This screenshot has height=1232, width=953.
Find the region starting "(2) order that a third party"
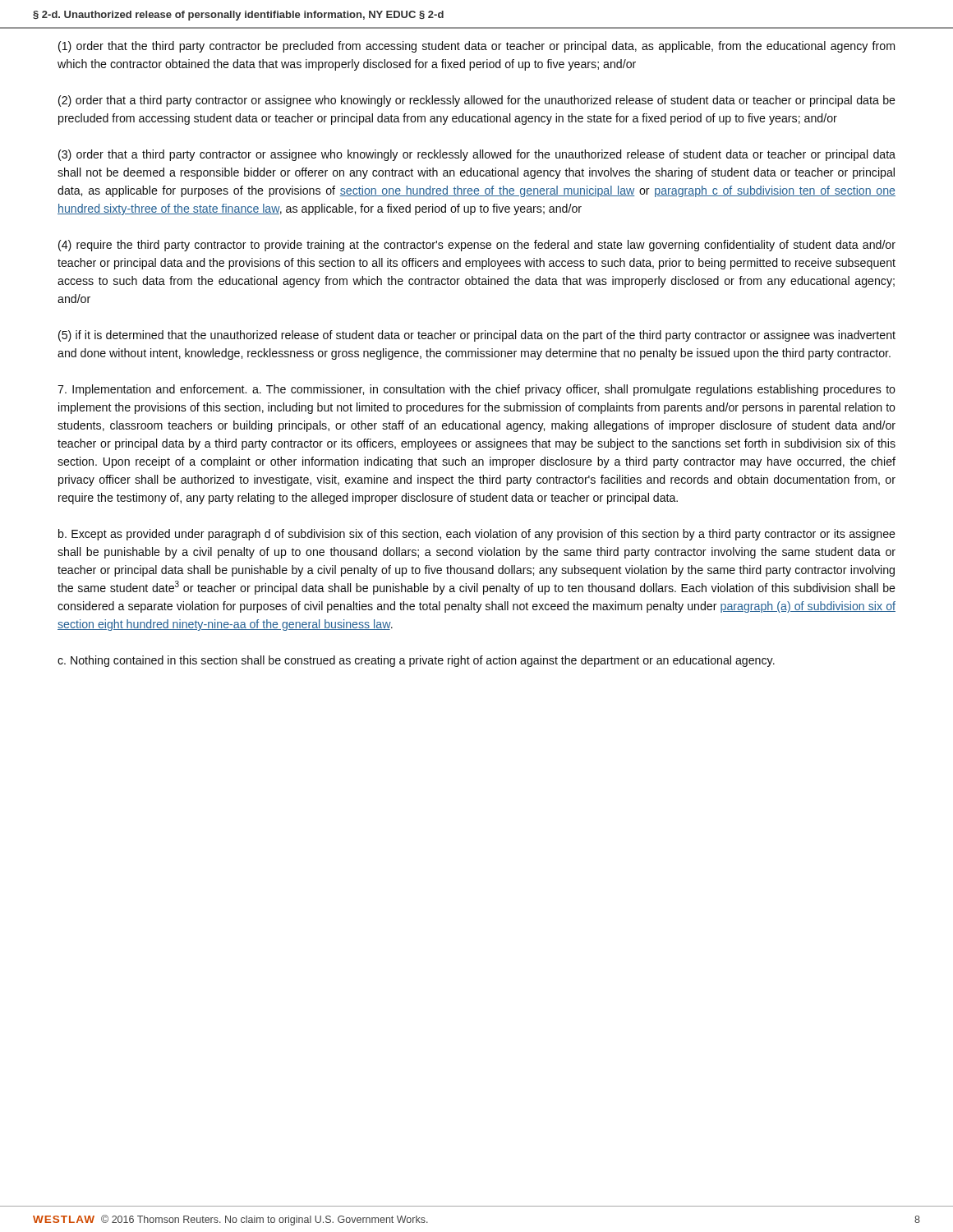pos(476,109)
